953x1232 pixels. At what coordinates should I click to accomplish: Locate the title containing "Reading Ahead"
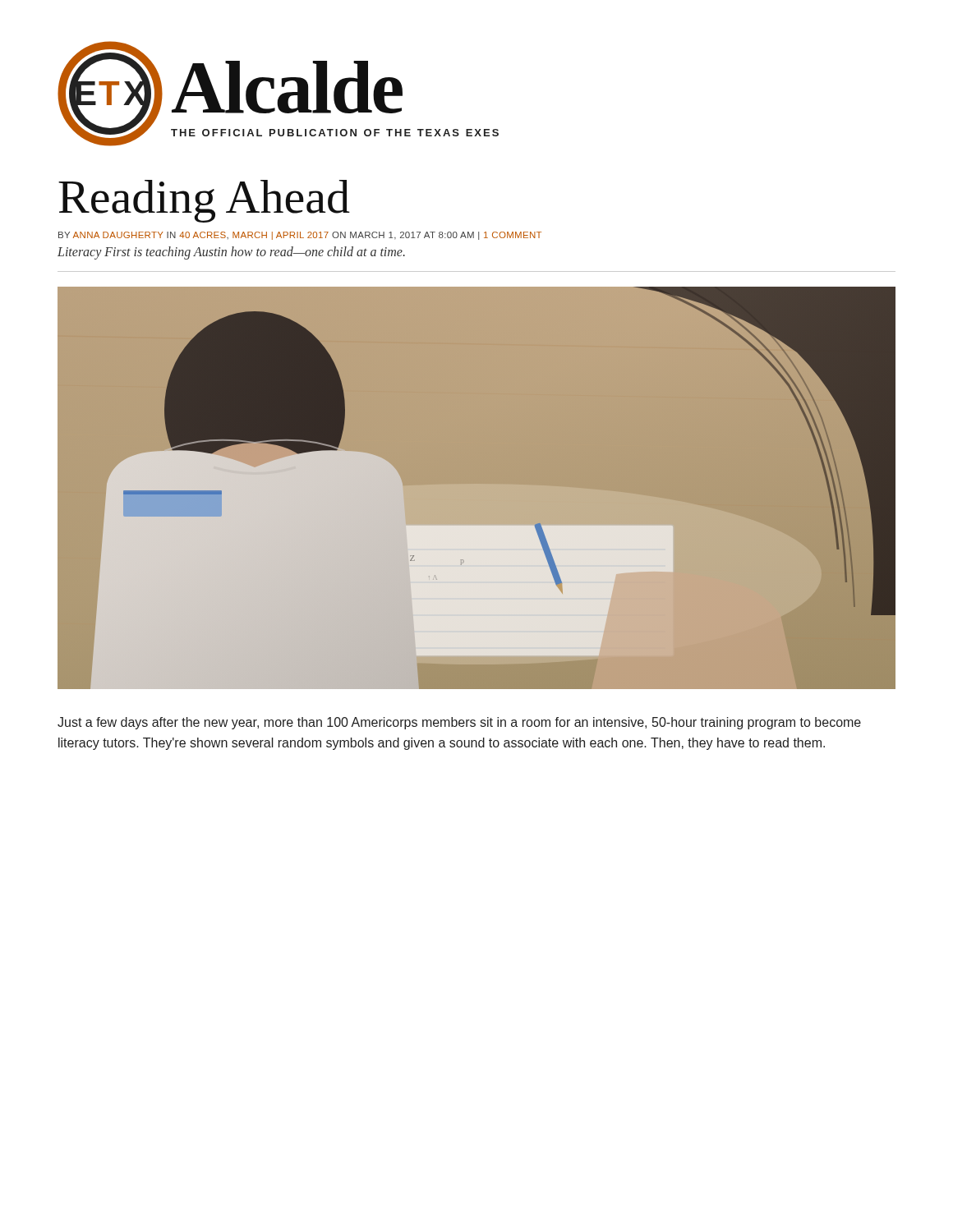[204, 201]
